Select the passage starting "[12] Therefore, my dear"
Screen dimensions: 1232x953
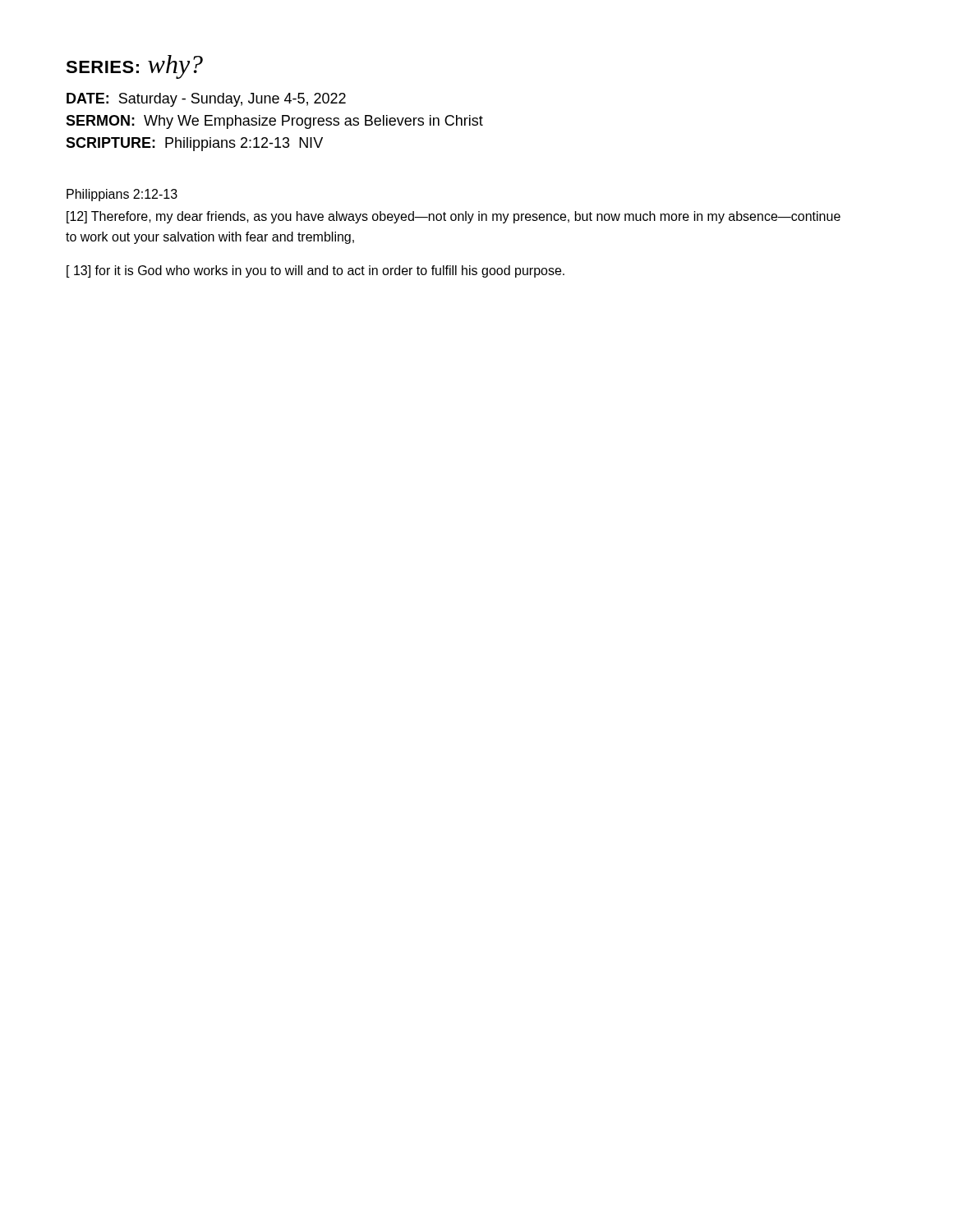(x=453, y=227)
